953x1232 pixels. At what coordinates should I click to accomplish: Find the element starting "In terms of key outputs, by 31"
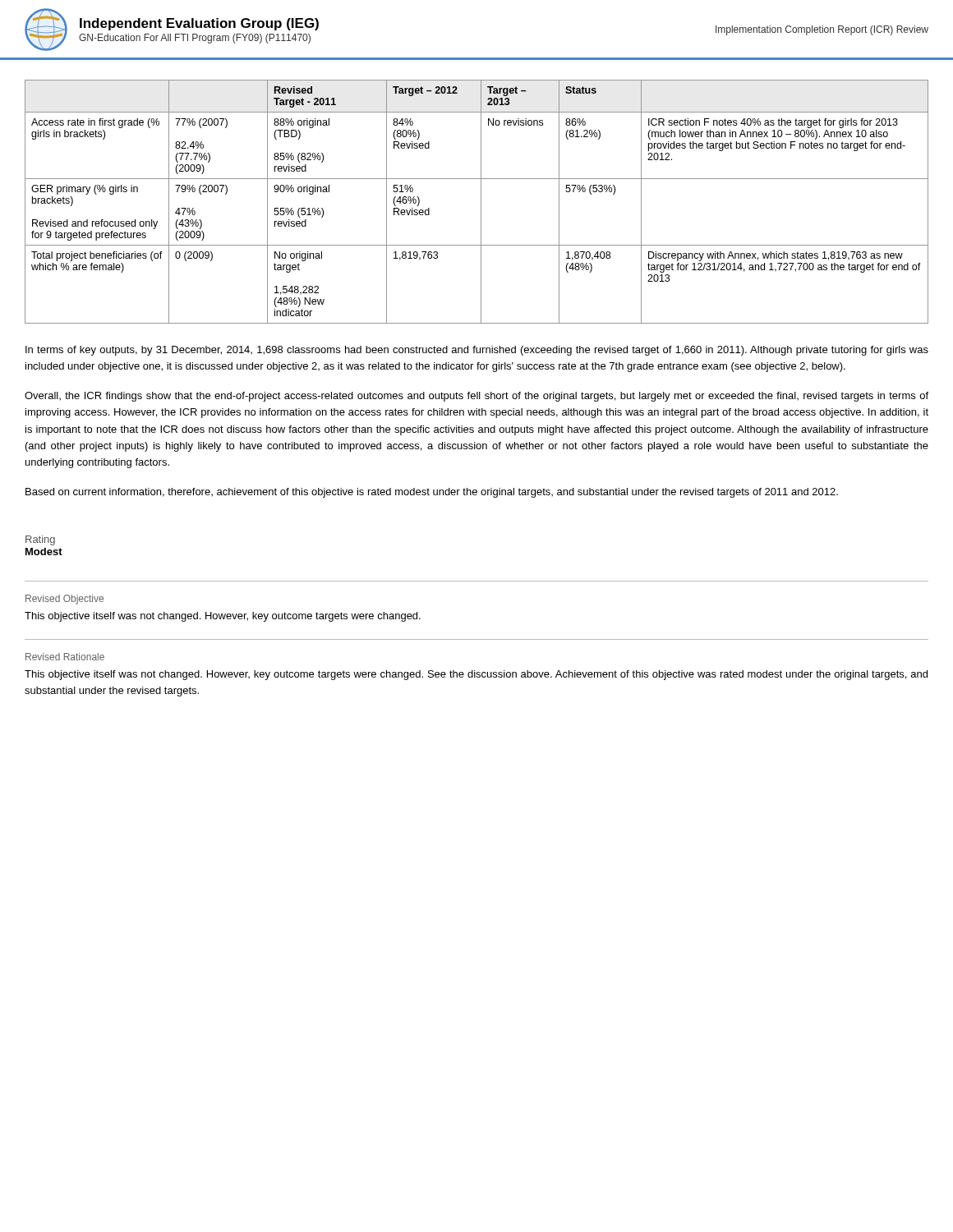point(476,358)
